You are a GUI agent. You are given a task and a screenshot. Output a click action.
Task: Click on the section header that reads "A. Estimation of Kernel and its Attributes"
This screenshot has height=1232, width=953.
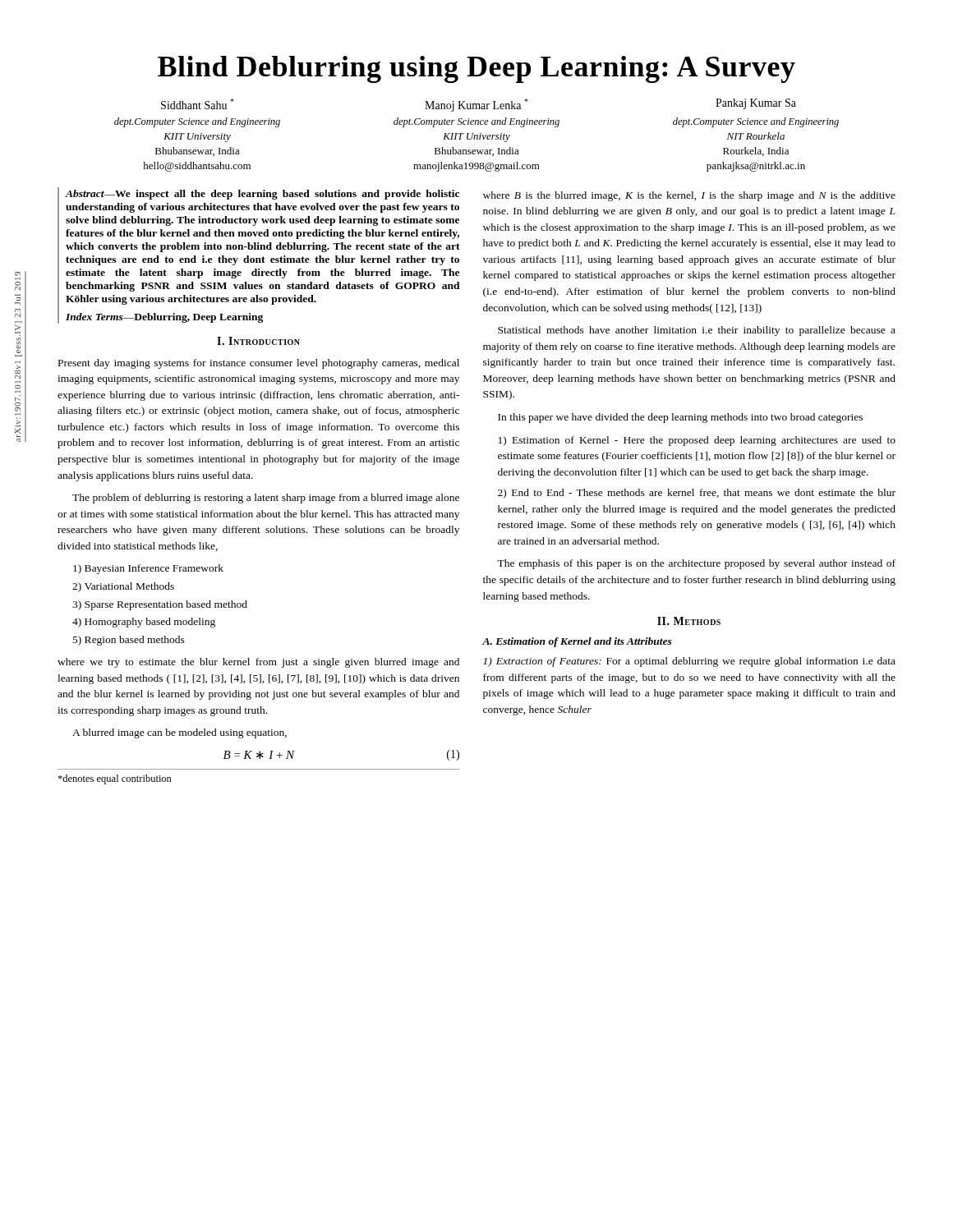pos(577,641)
